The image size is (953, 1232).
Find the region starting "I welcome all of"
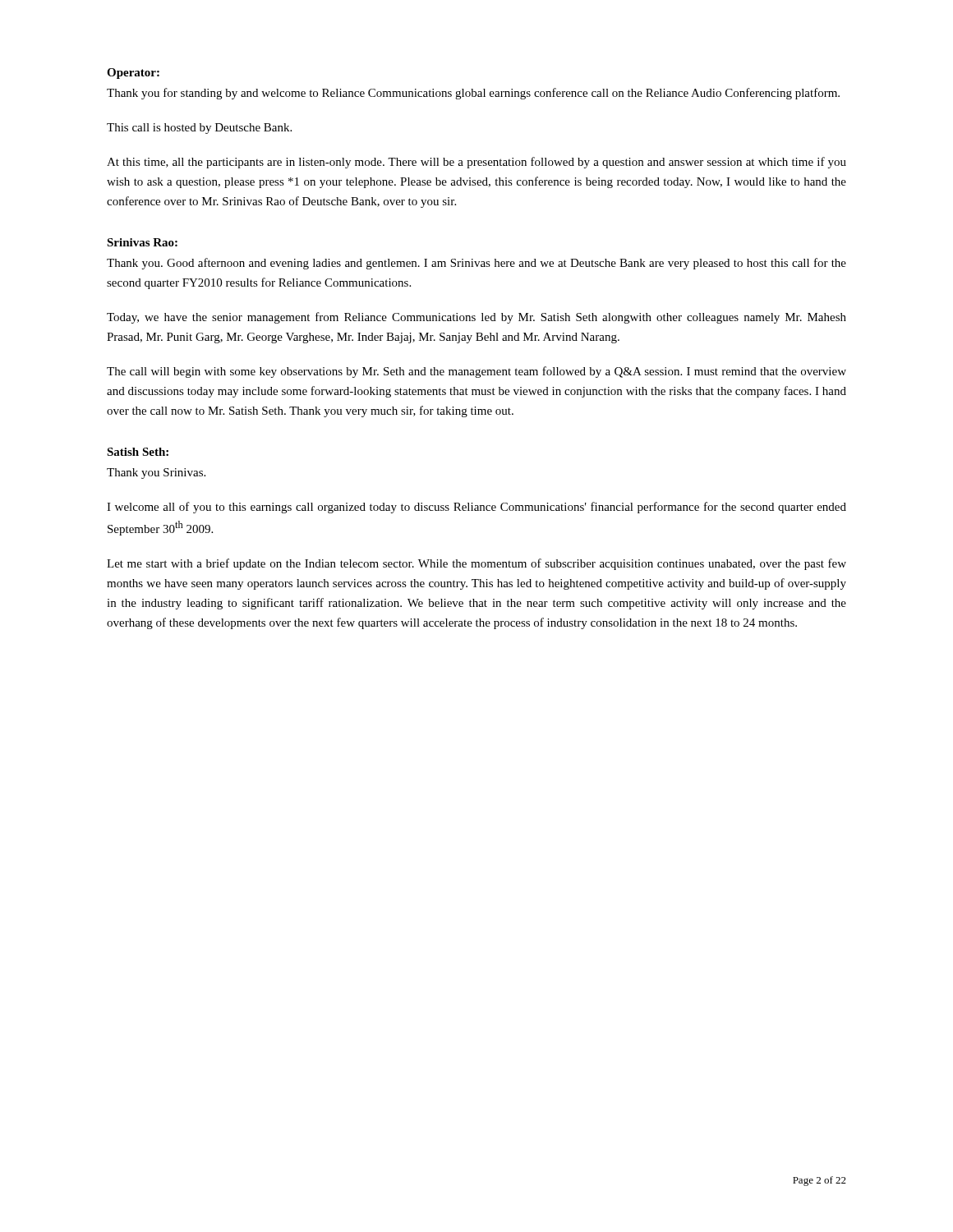(476, 518)
